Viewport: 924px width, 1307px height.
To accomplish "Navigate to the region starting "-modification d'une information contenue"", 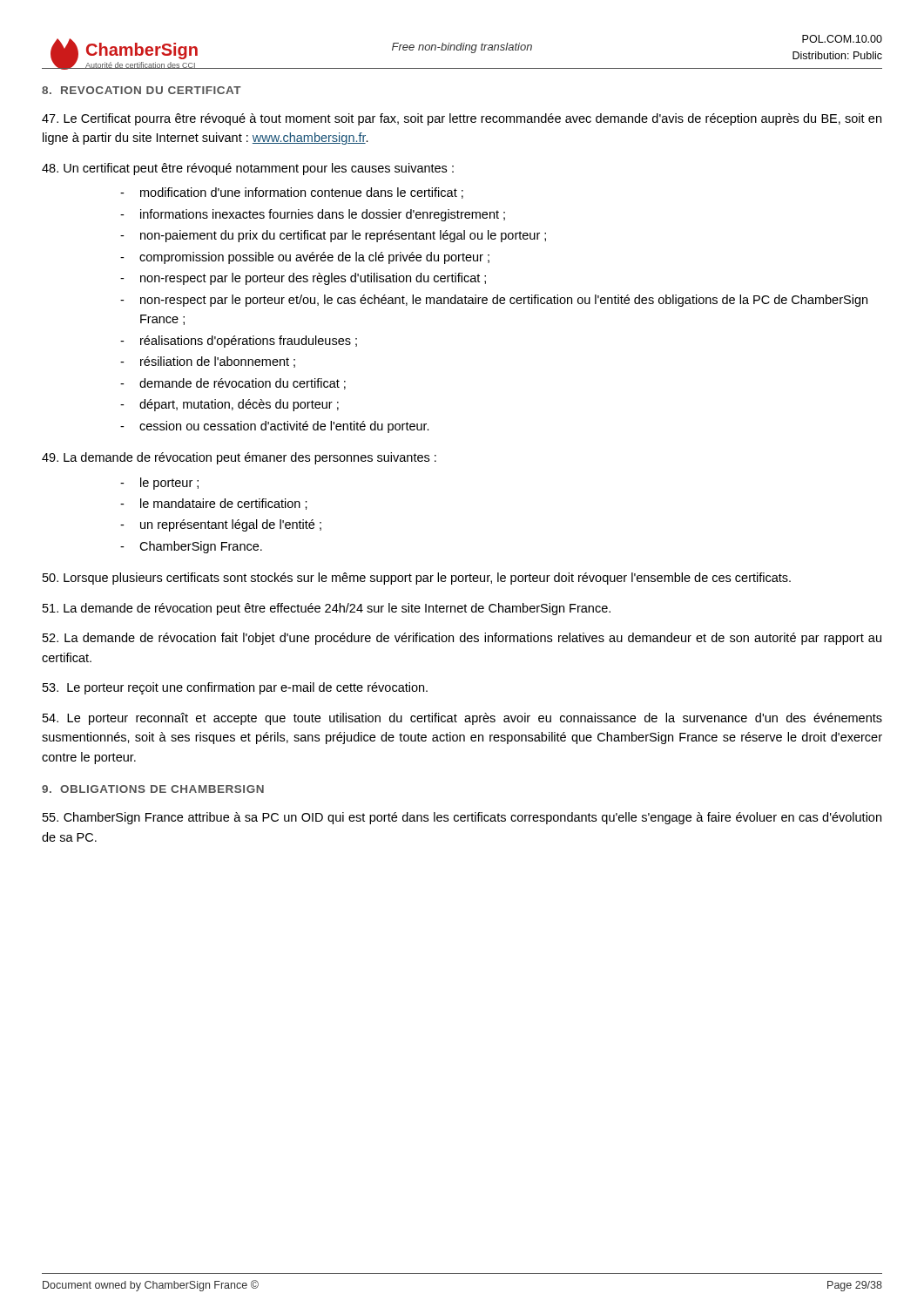I will (292, 193).
